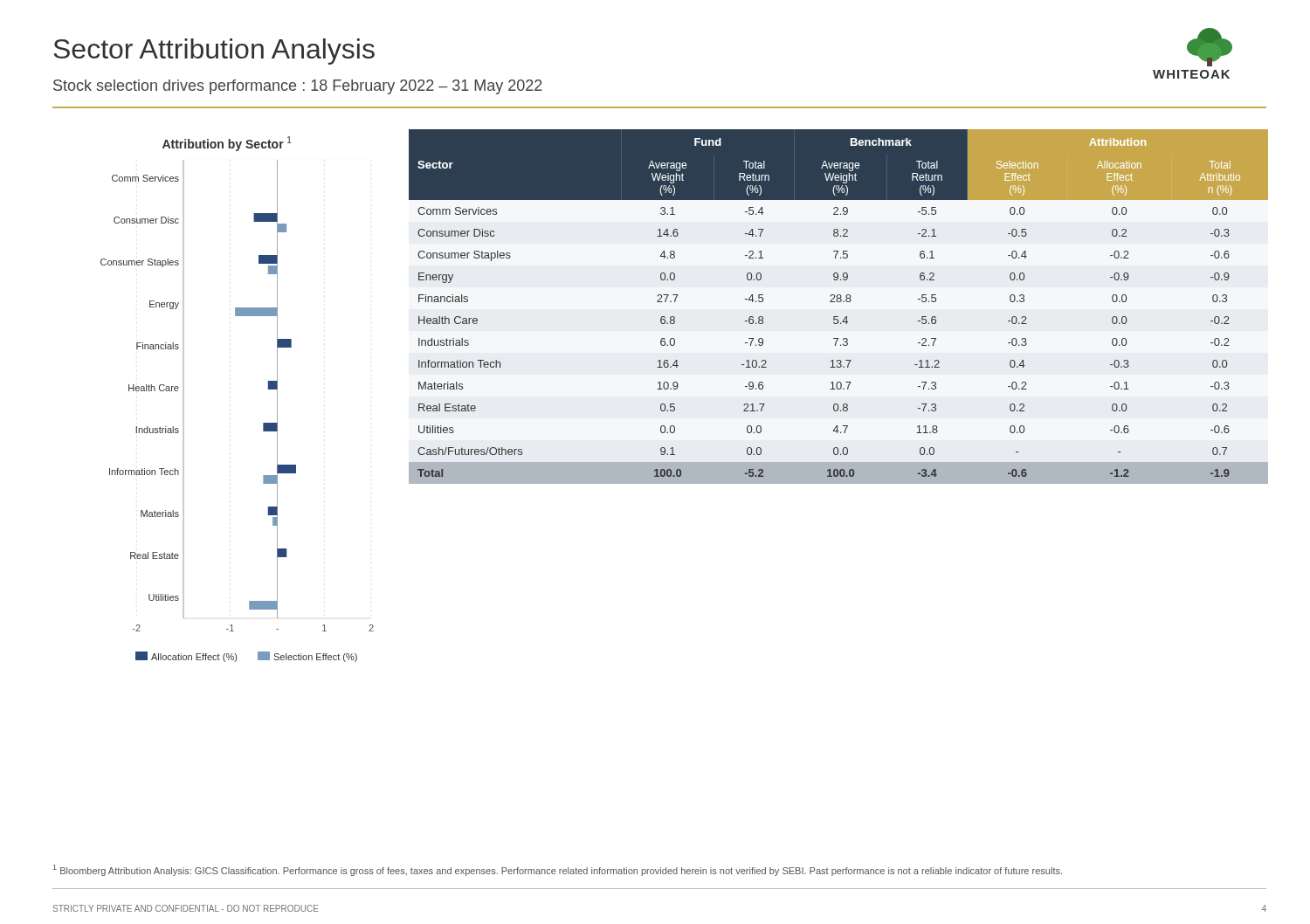Click on the region starting "1 Bloomberg Attribution Analysis: GICS"
Viewport: 1310px width, 924px height.
(558, 869)
